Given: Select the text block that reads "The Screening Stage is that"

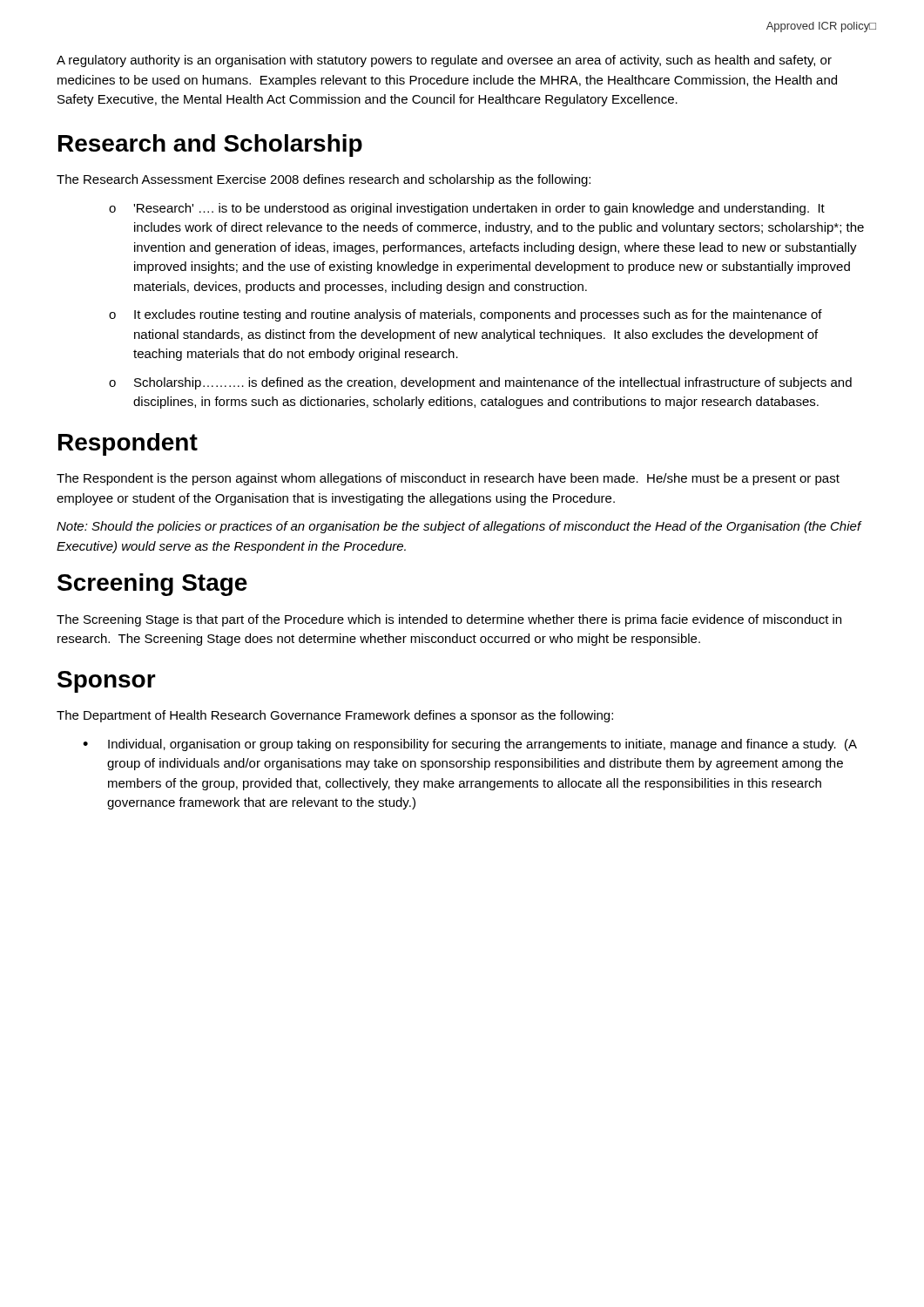Looking at the screenshot, I should pyautogui.click(x=449, y=629).
